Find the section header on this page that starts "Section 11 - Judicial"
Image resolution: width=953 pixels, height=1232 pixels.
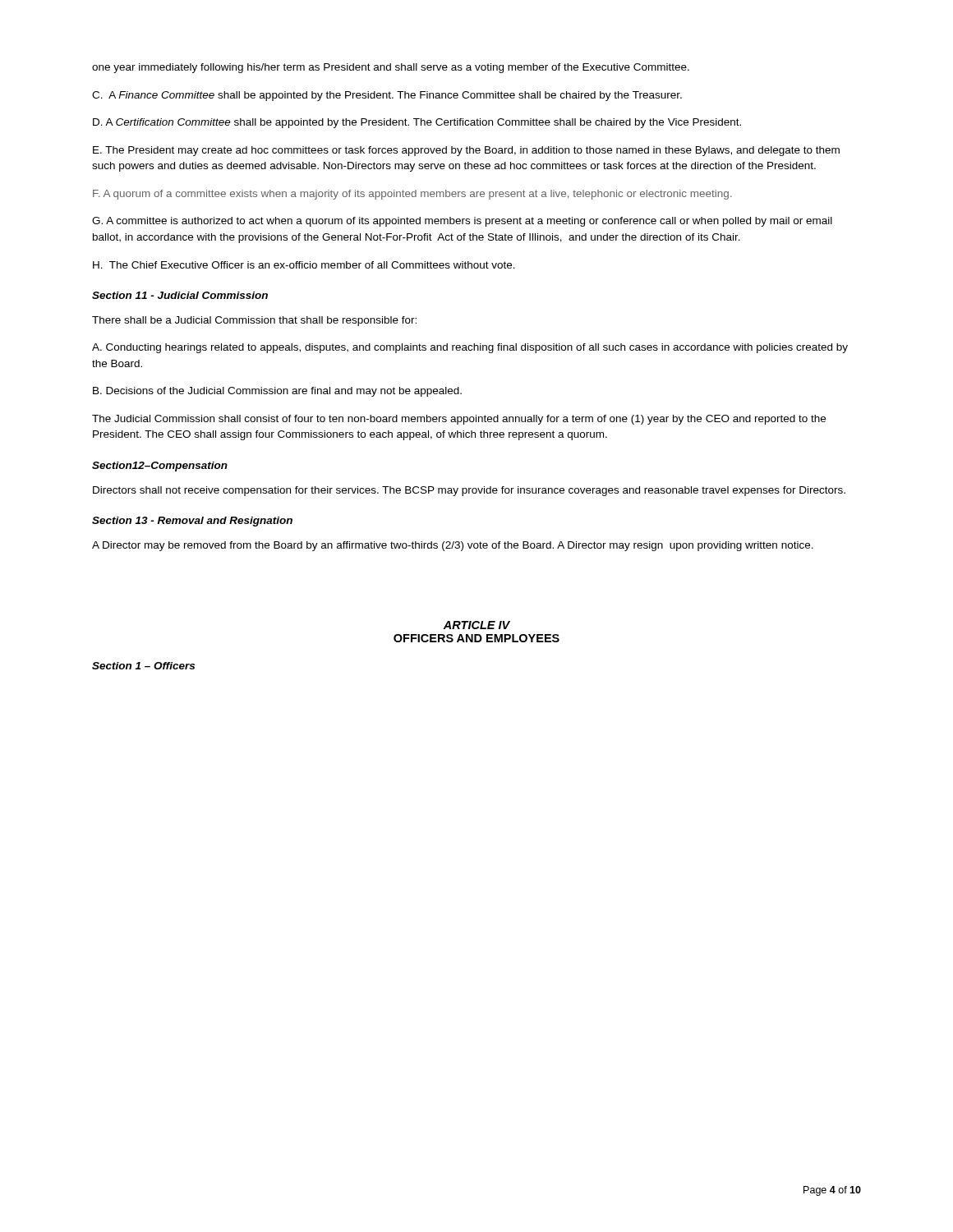(180, 295)
